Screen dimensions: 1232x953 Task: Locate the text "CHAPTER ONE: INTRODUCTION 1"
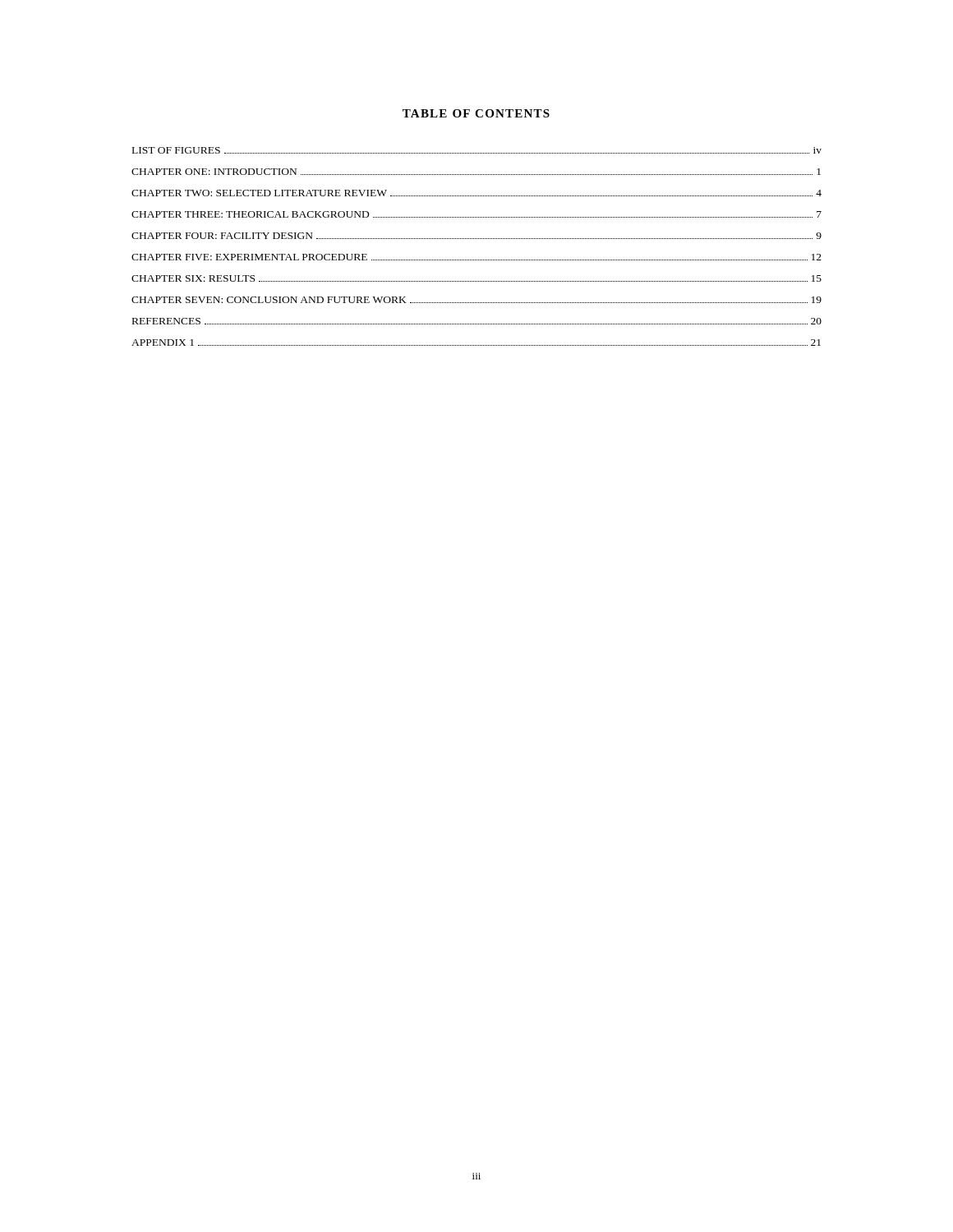[476, 172]
